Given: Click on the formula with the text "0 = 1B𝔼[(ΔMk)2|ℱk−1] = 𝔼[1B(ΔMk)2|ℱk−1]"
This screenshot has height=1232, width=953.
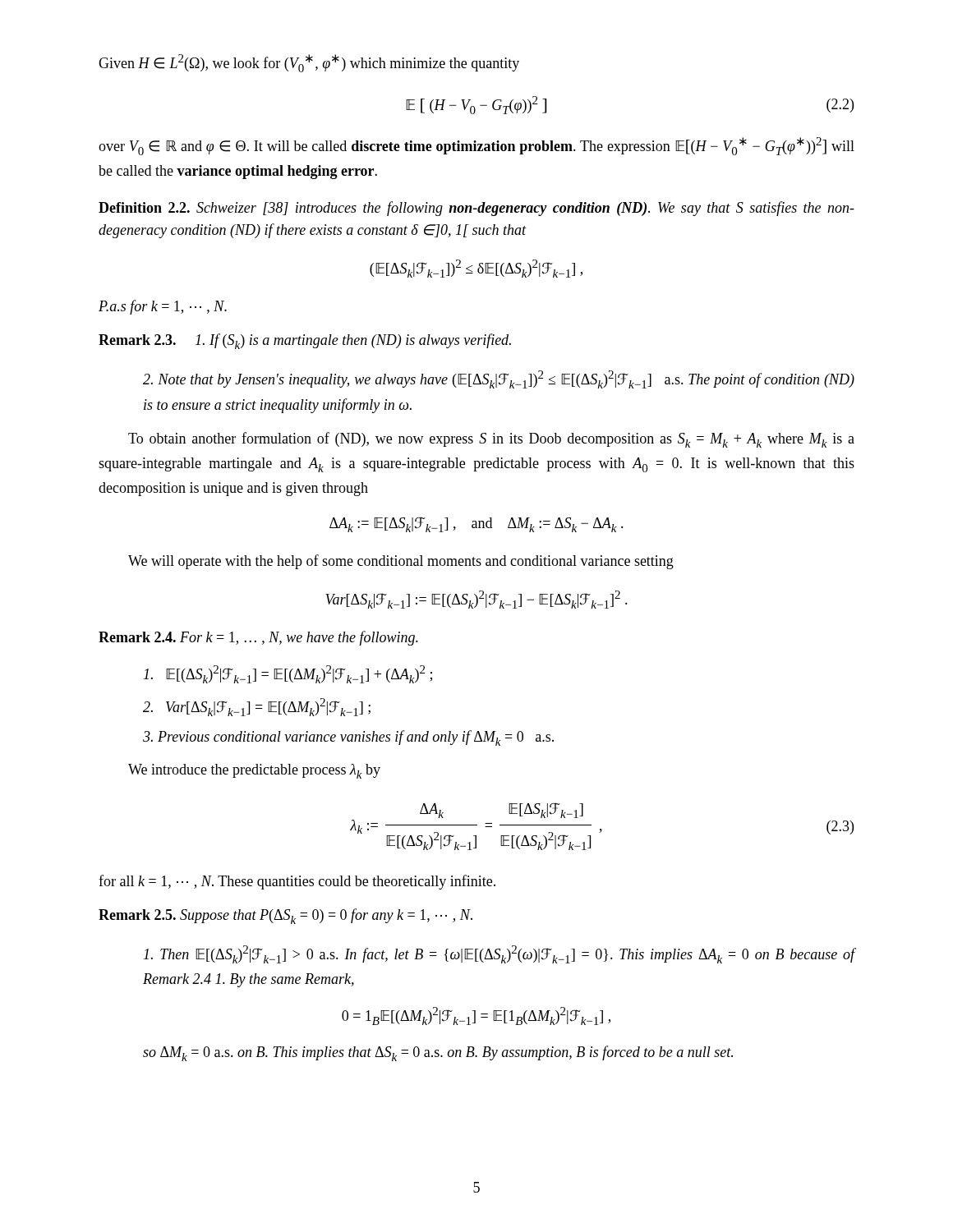Looking at the screenshot, I should tap(476, 1016).
